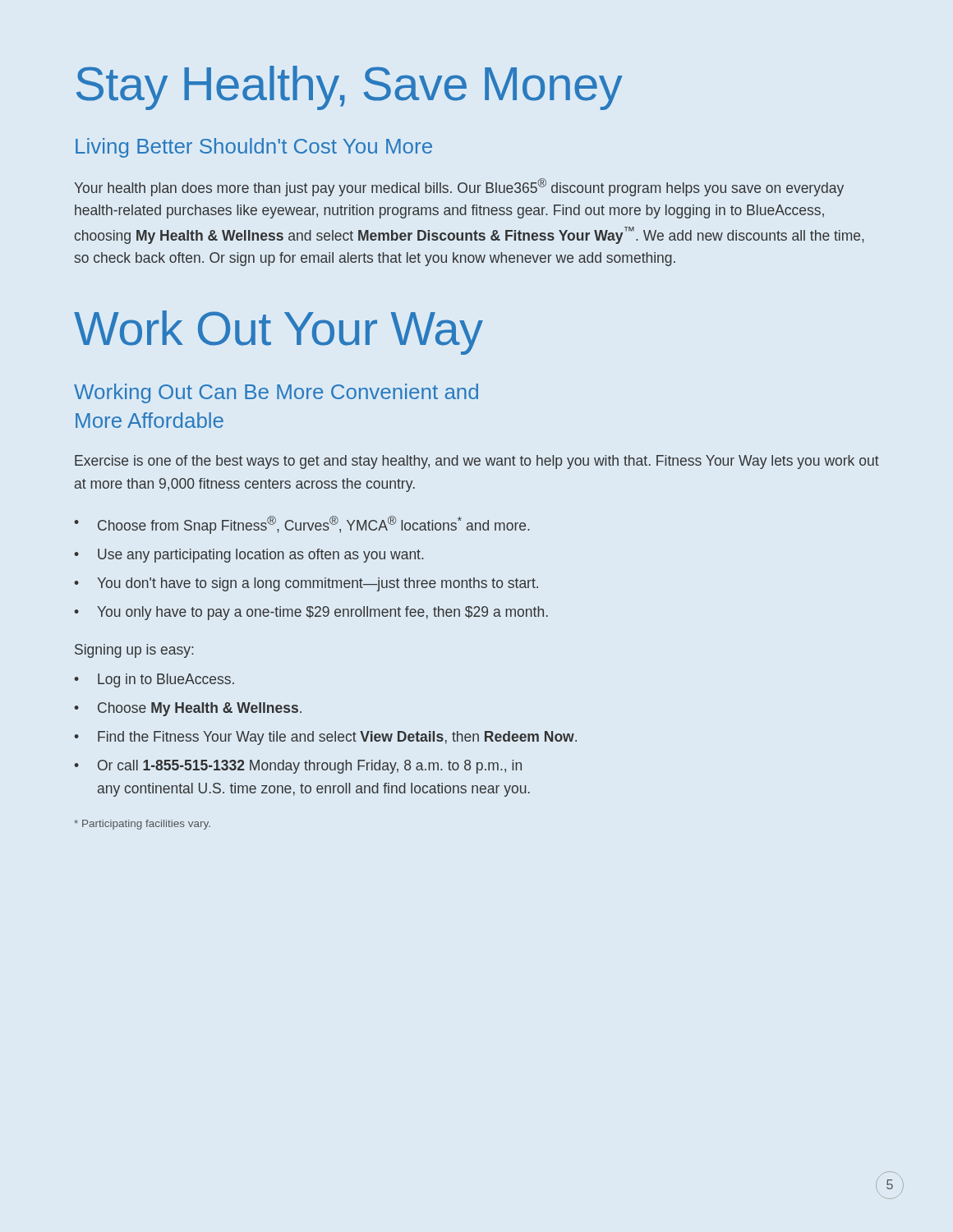Click on the list item that reads "• You don't have to sign"

coord(307,583)
